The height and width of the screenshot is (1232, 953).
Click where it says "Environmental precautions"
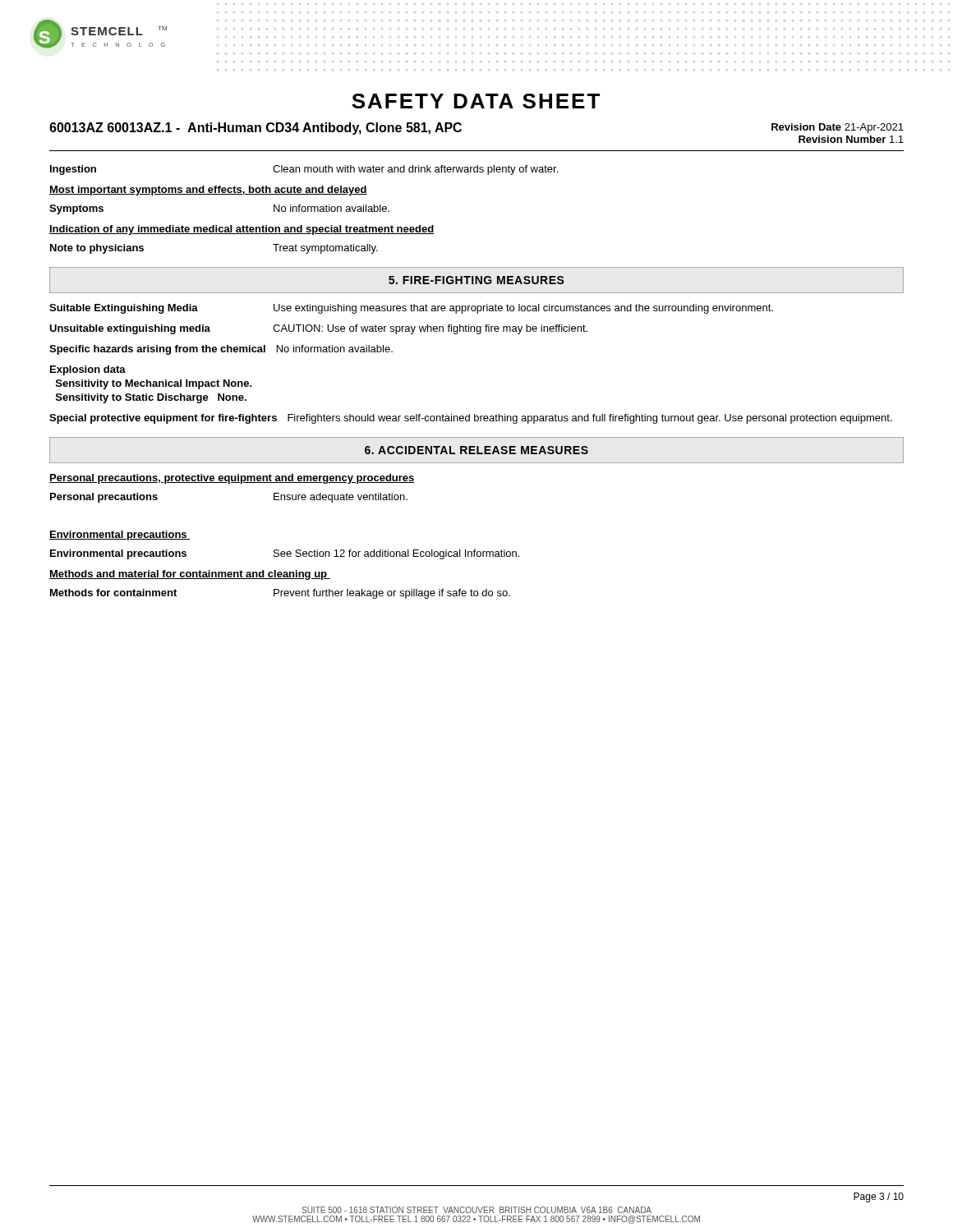tap(120, 534)
